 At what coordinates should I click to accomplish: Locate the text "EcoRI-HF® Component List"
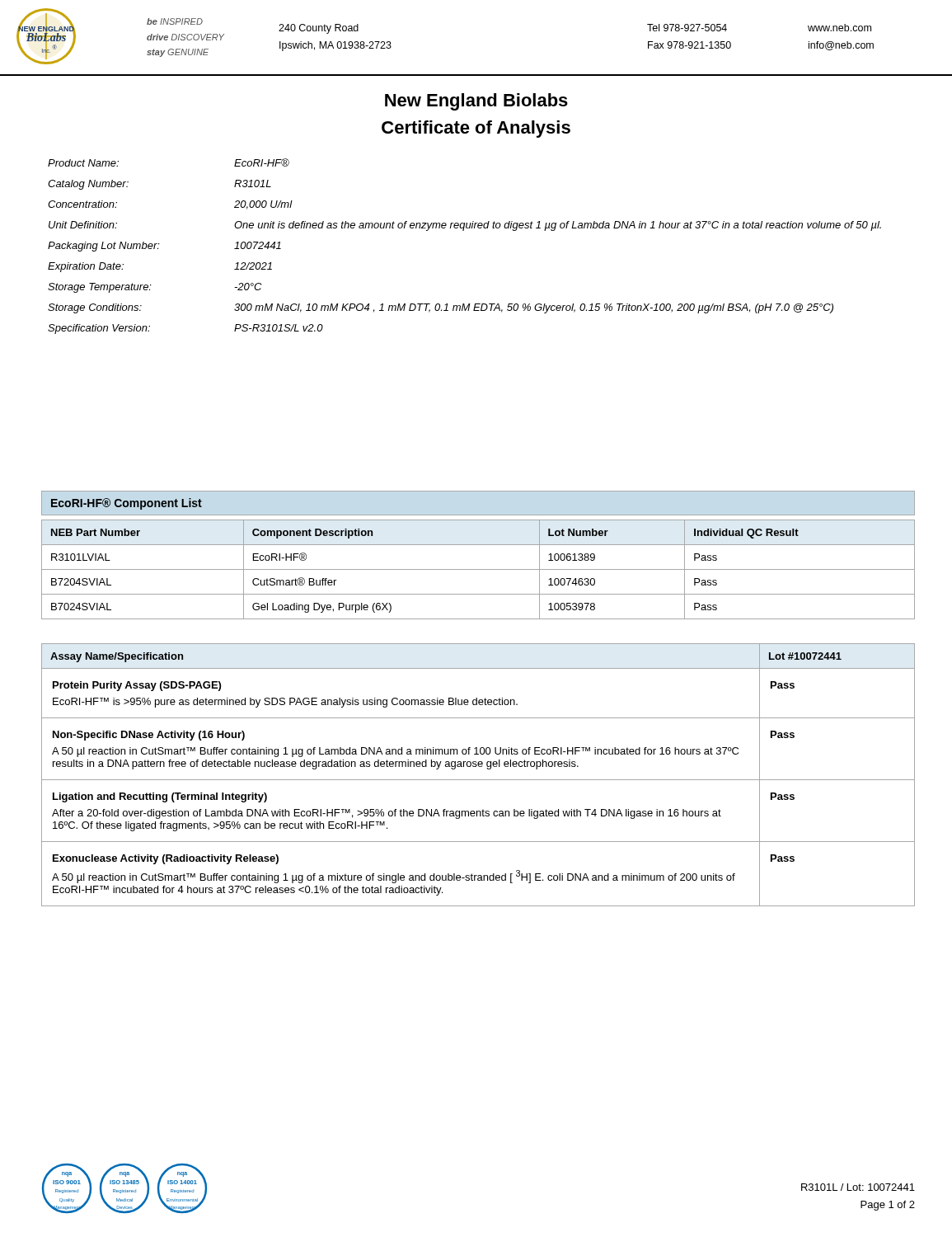click(127, 504)
